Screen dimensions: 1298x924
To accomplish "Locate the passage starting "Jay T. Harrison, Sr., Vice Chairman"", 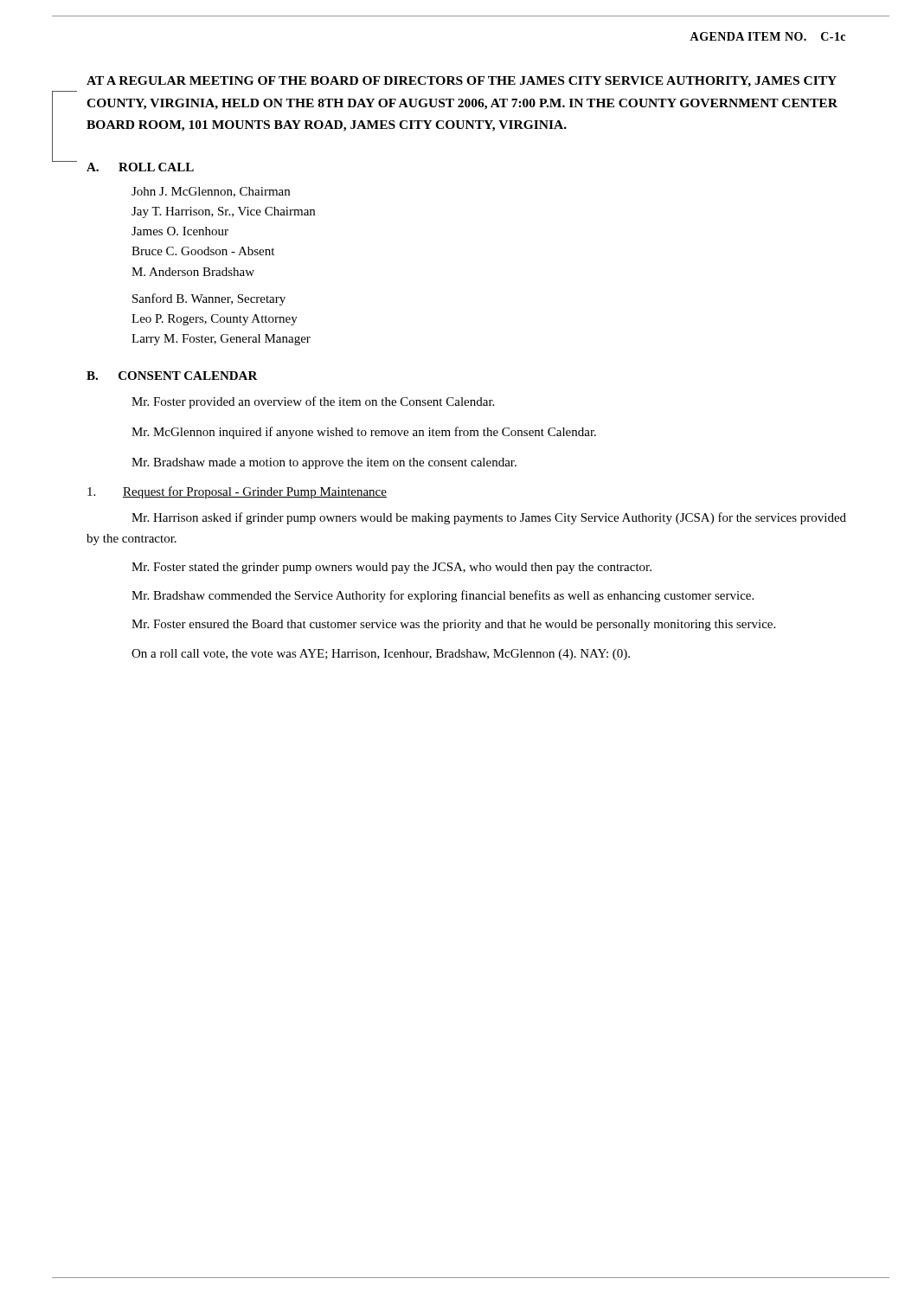I will pos(224,211).
